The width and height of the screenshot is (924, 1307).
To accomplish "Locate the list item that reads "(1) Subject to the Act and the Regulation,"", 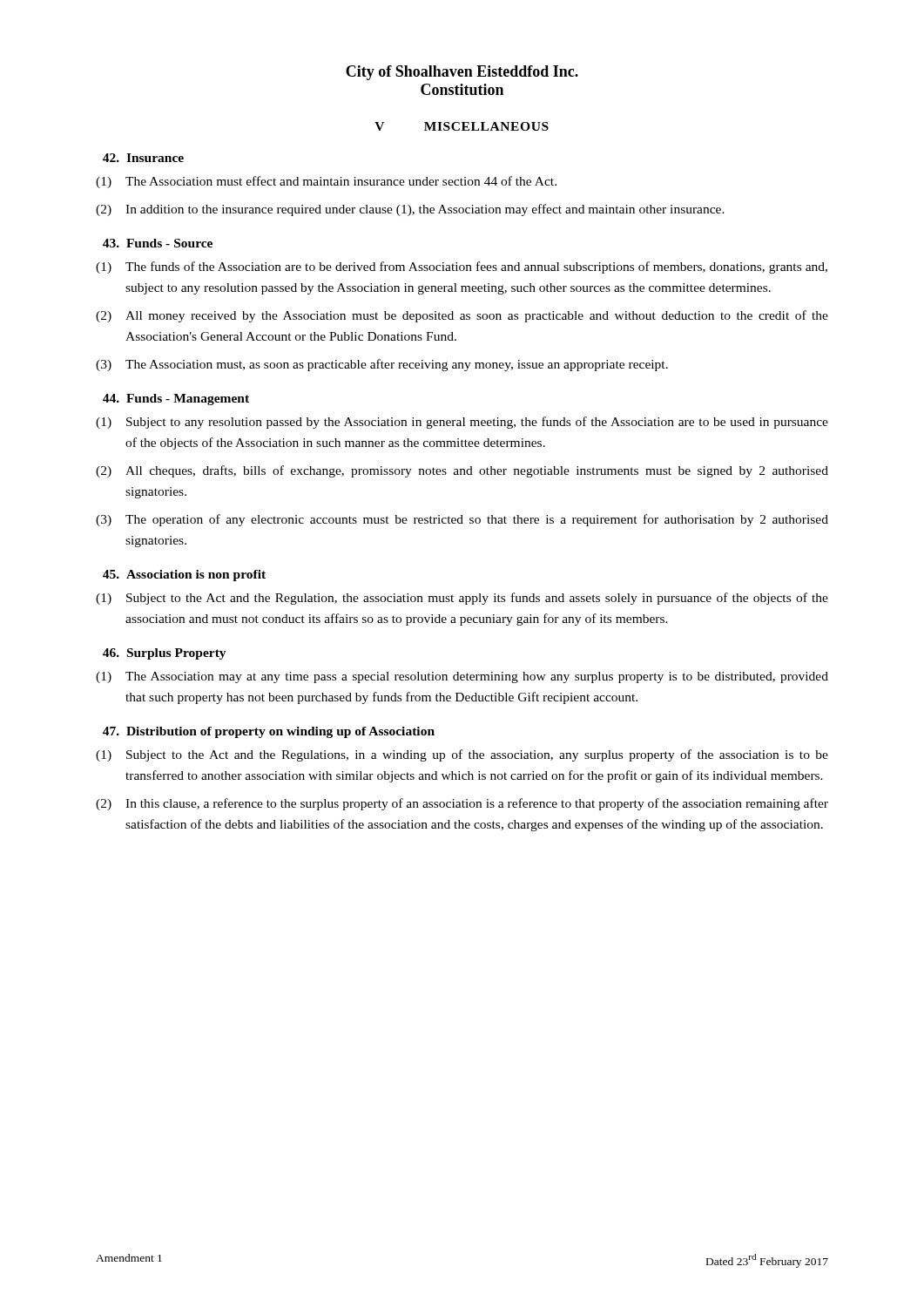I will (x=462, y=608).
